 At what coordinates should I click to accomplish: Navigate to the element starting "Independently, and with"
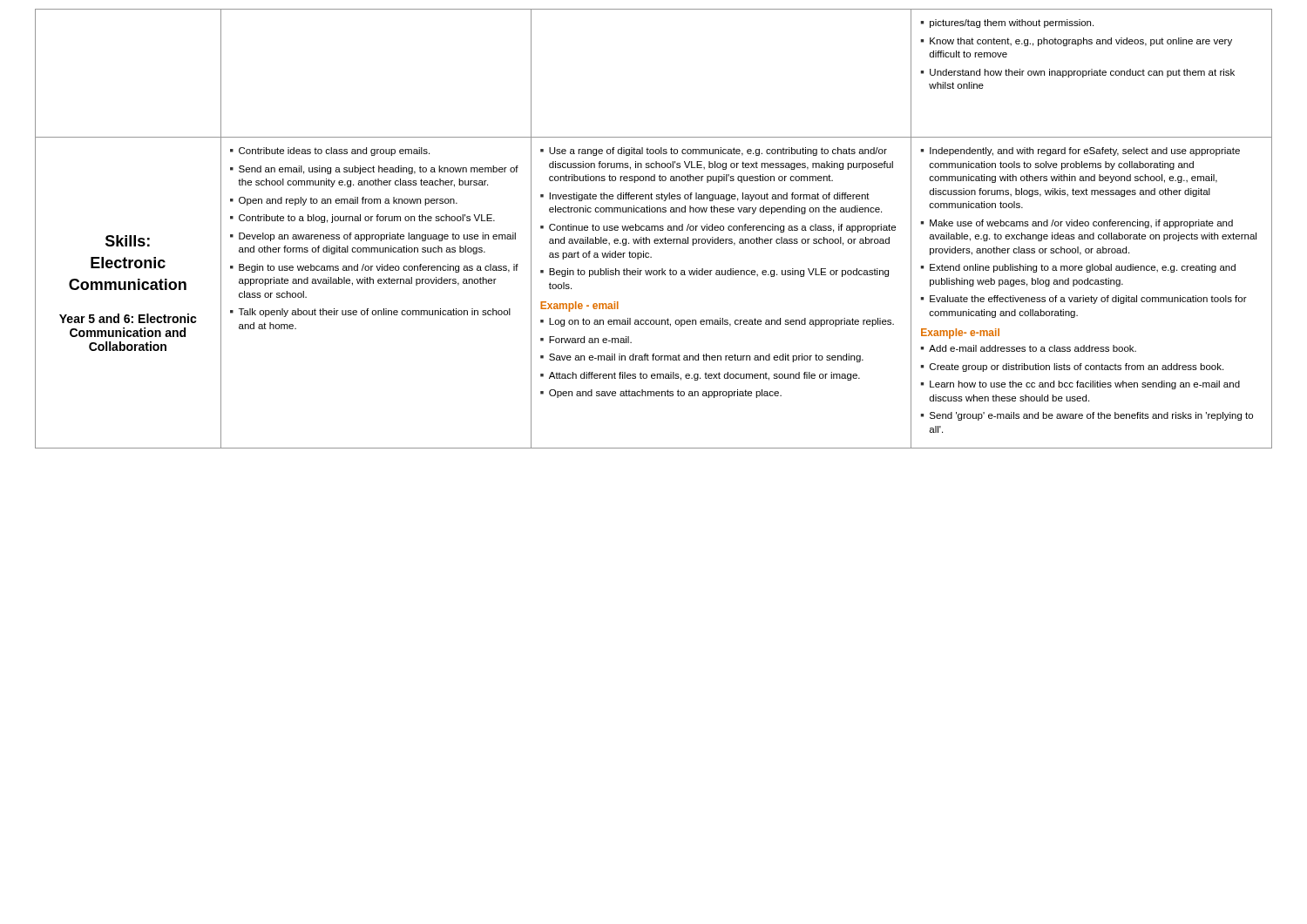pyautogui.click(x=1091, y=291)
